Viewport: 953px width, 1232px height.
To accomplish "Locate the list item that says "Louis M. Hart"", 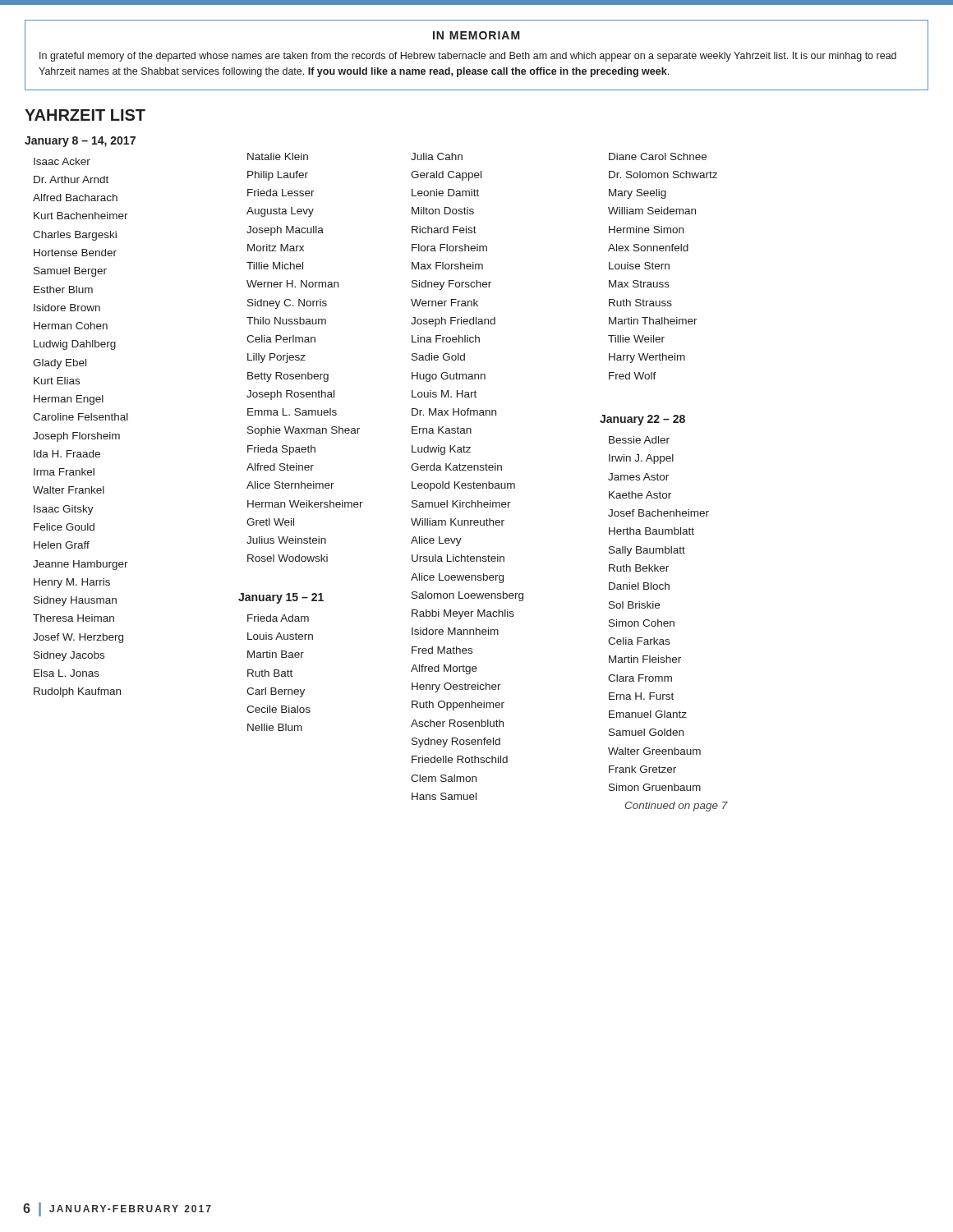I will pyautogui.click(x=444, y=394).
